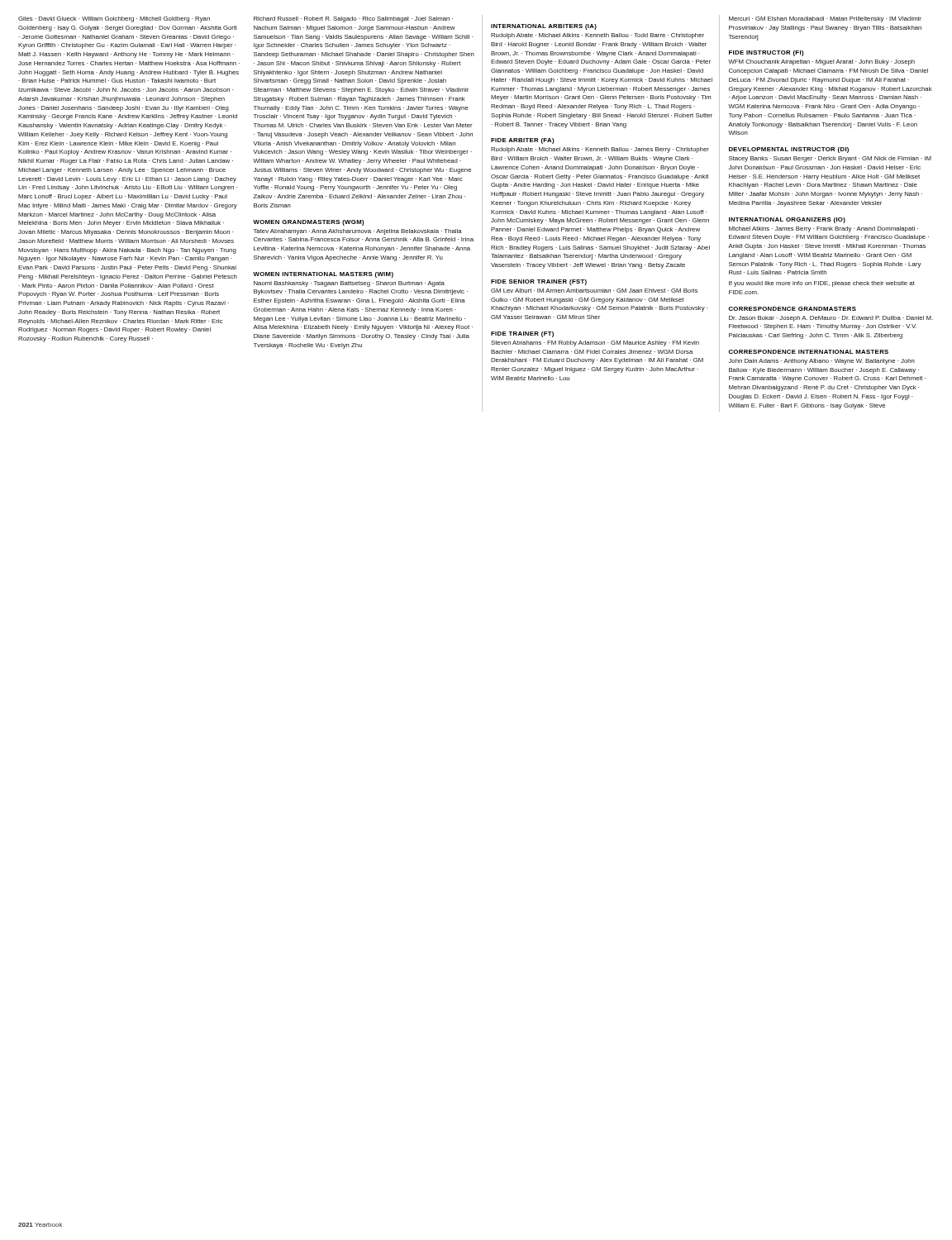
Task: Navigate to the block starting "Michael Atkins · James Berry ·"
Action: (829, 250)
